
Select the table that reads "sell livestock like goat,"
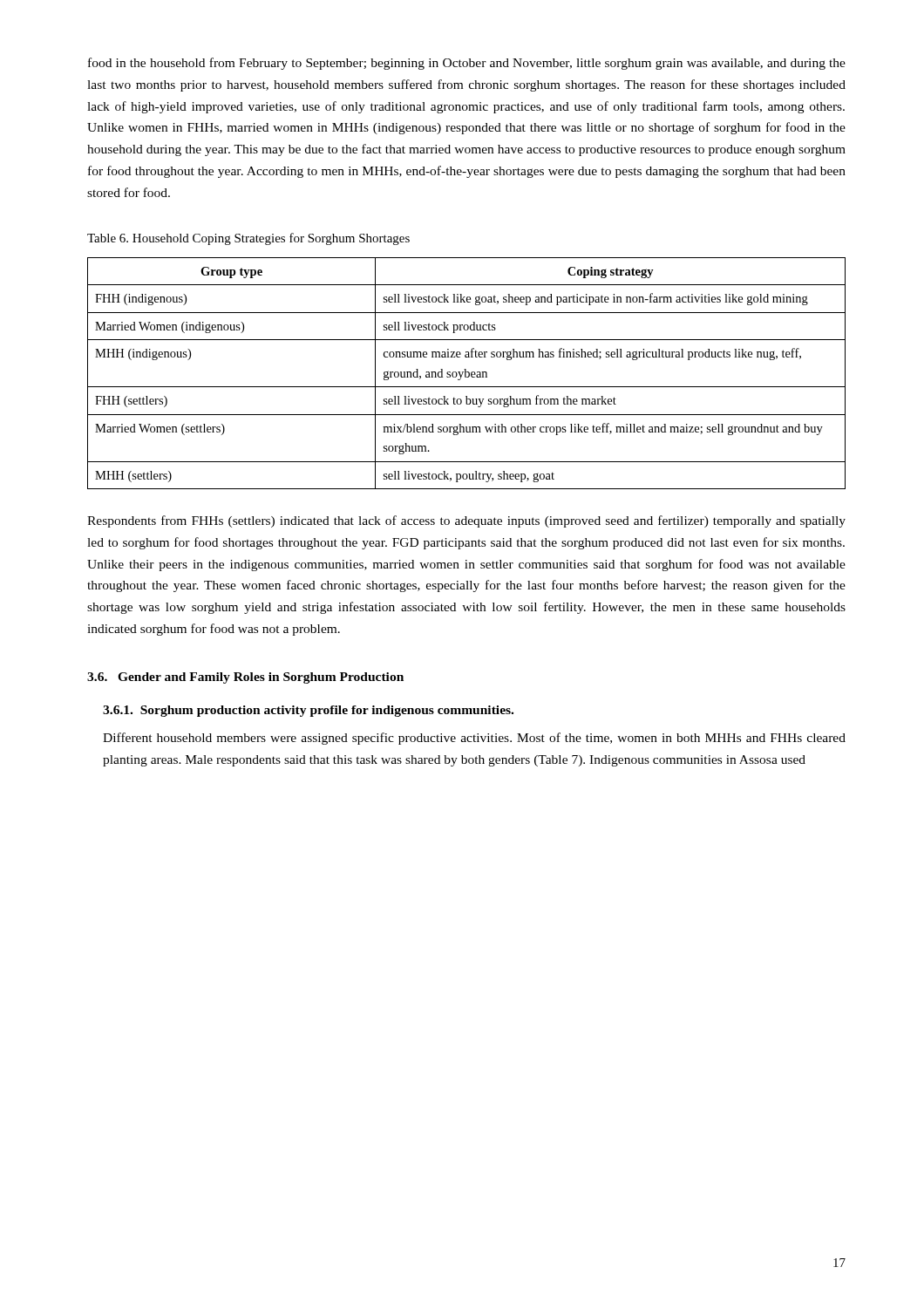pos(466,373)
